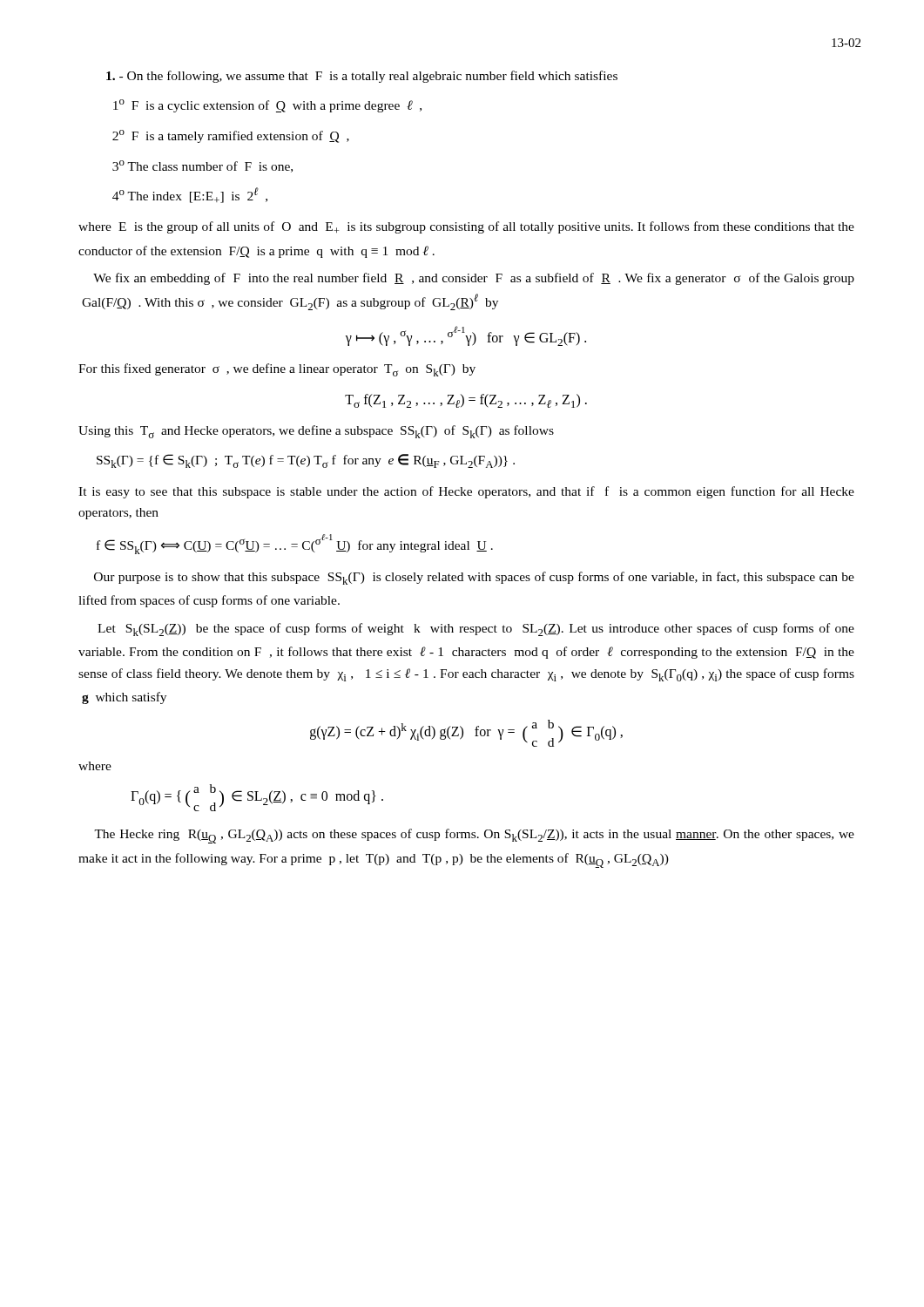Screen dimensions: 1307x924
Task: Point to the element starting "γ ⟼ (γ , σγ"
Action: click(466, 336)
